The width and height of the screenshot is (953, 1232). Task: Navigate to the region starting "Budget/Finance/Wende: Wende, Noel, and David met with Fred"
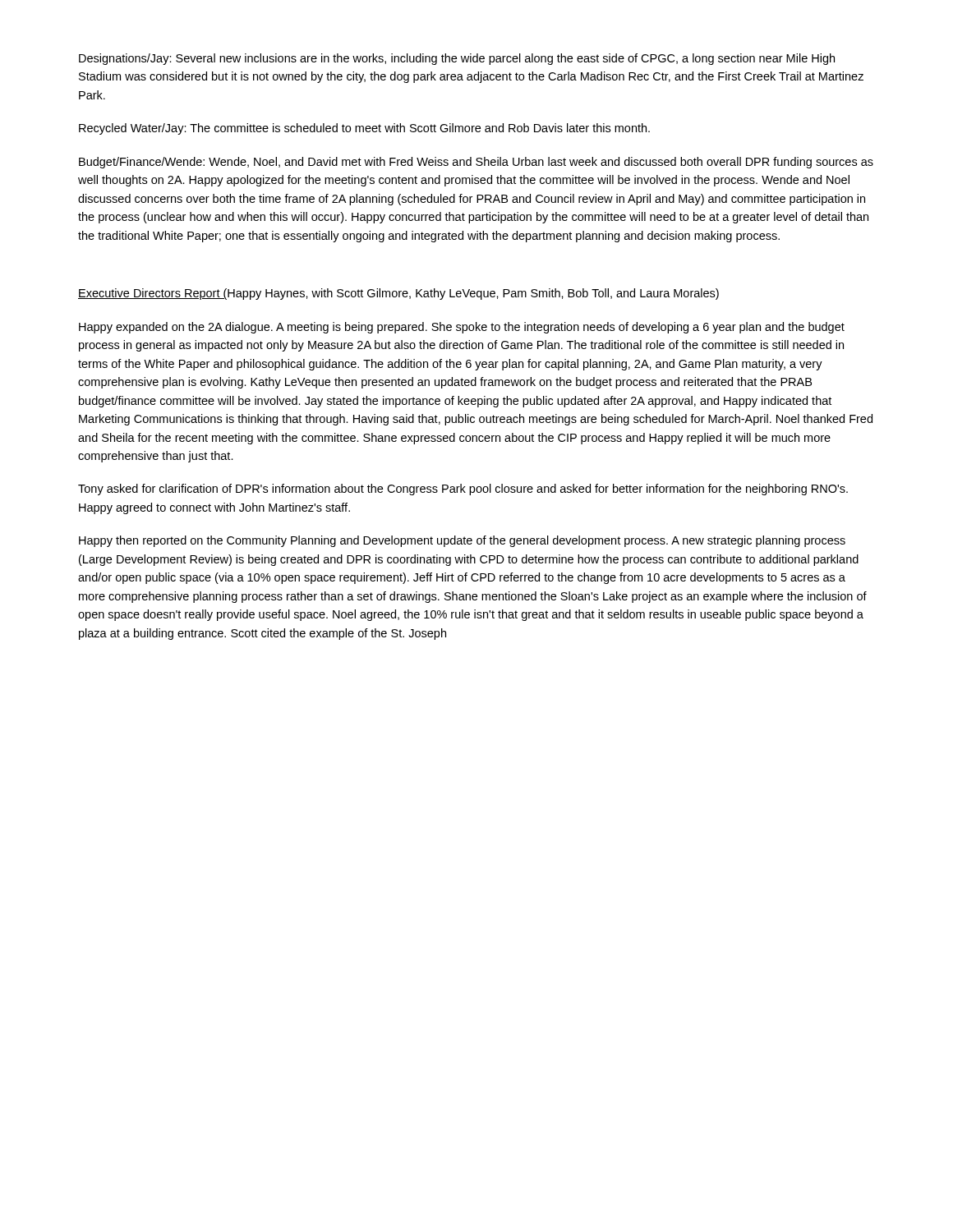tap(476, 199)
